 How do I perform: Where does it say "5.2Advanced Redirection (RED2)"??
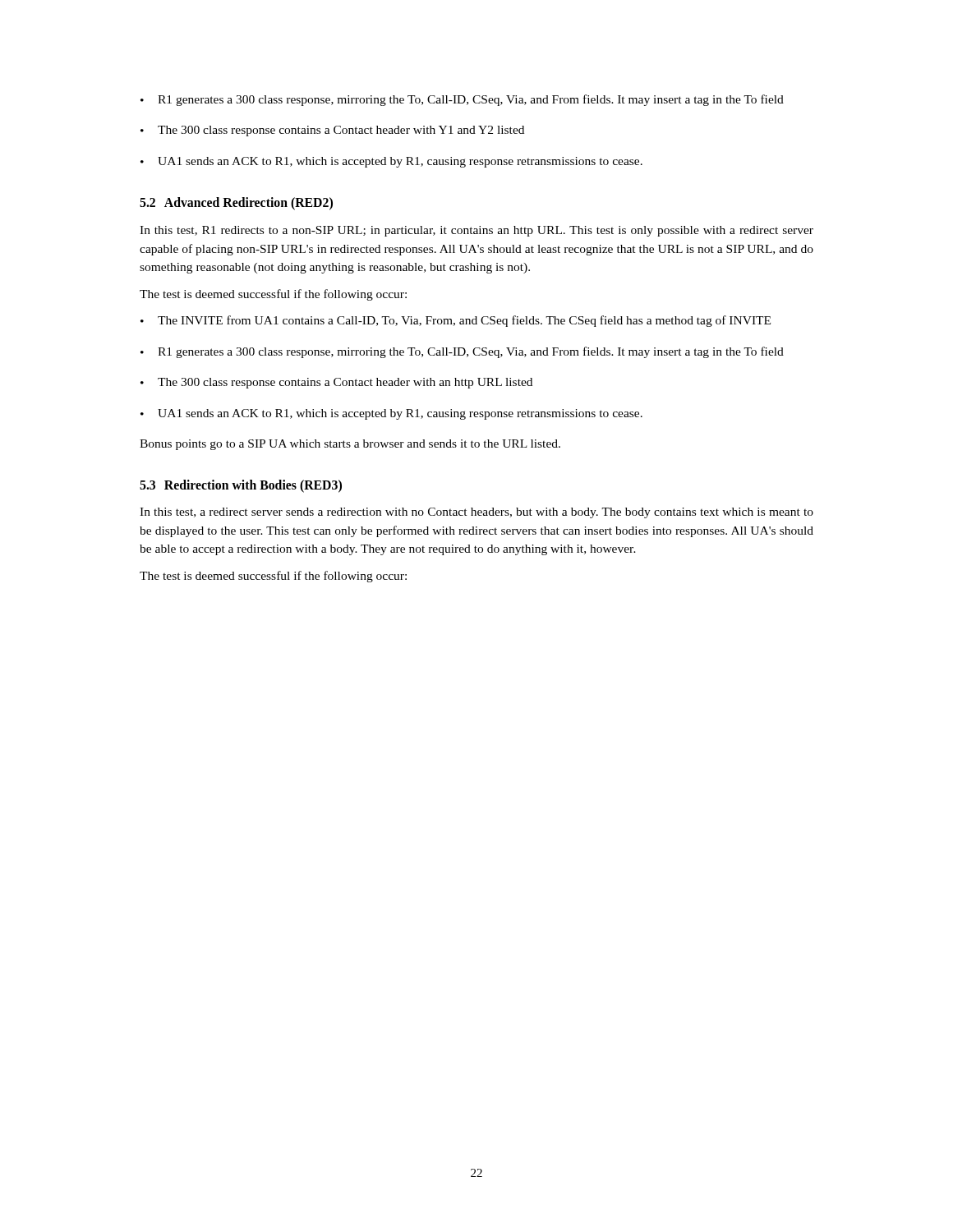point(236,203)
